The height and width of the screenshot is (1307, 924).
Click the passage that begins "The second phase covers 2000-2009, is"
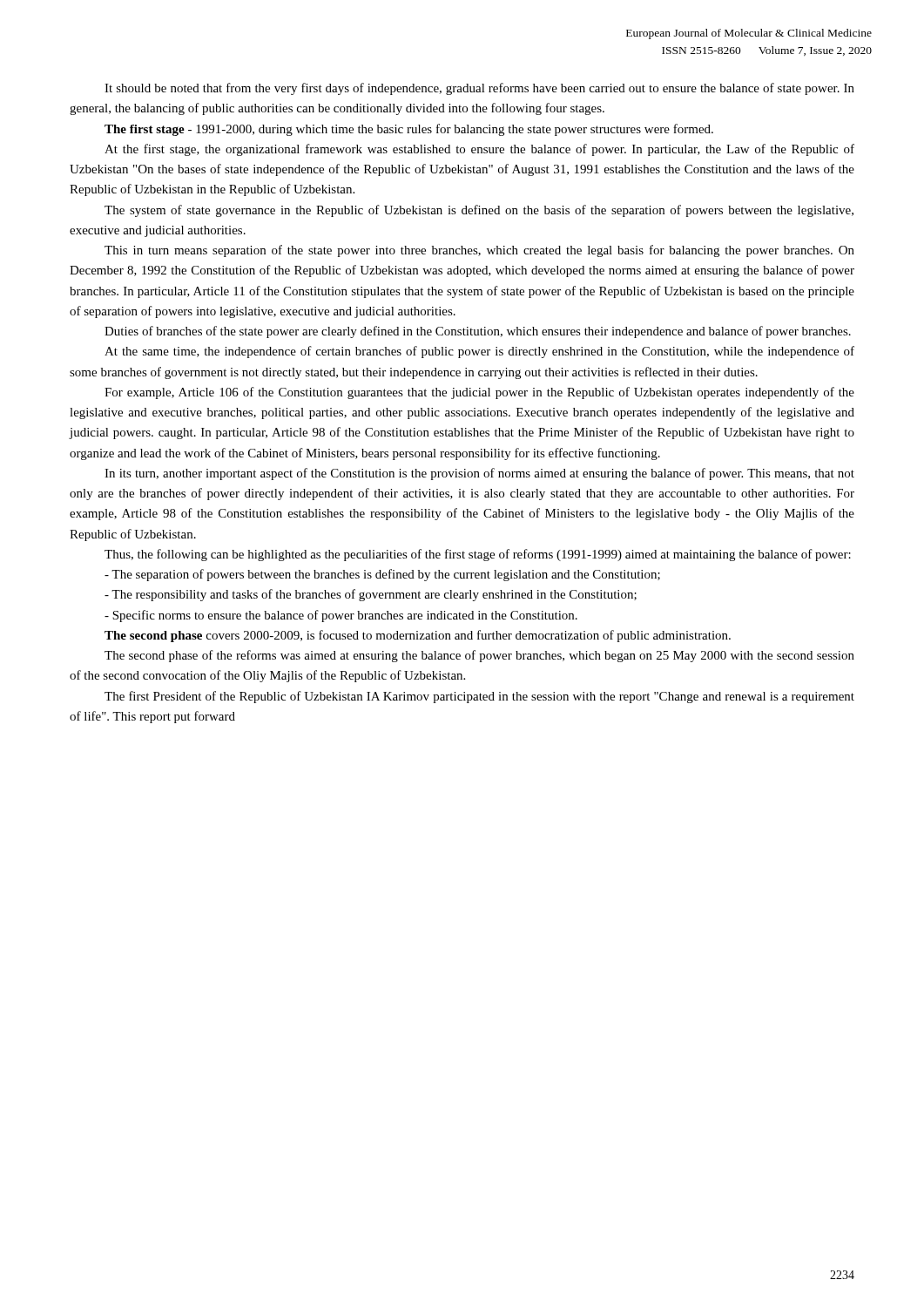[462, 636]
